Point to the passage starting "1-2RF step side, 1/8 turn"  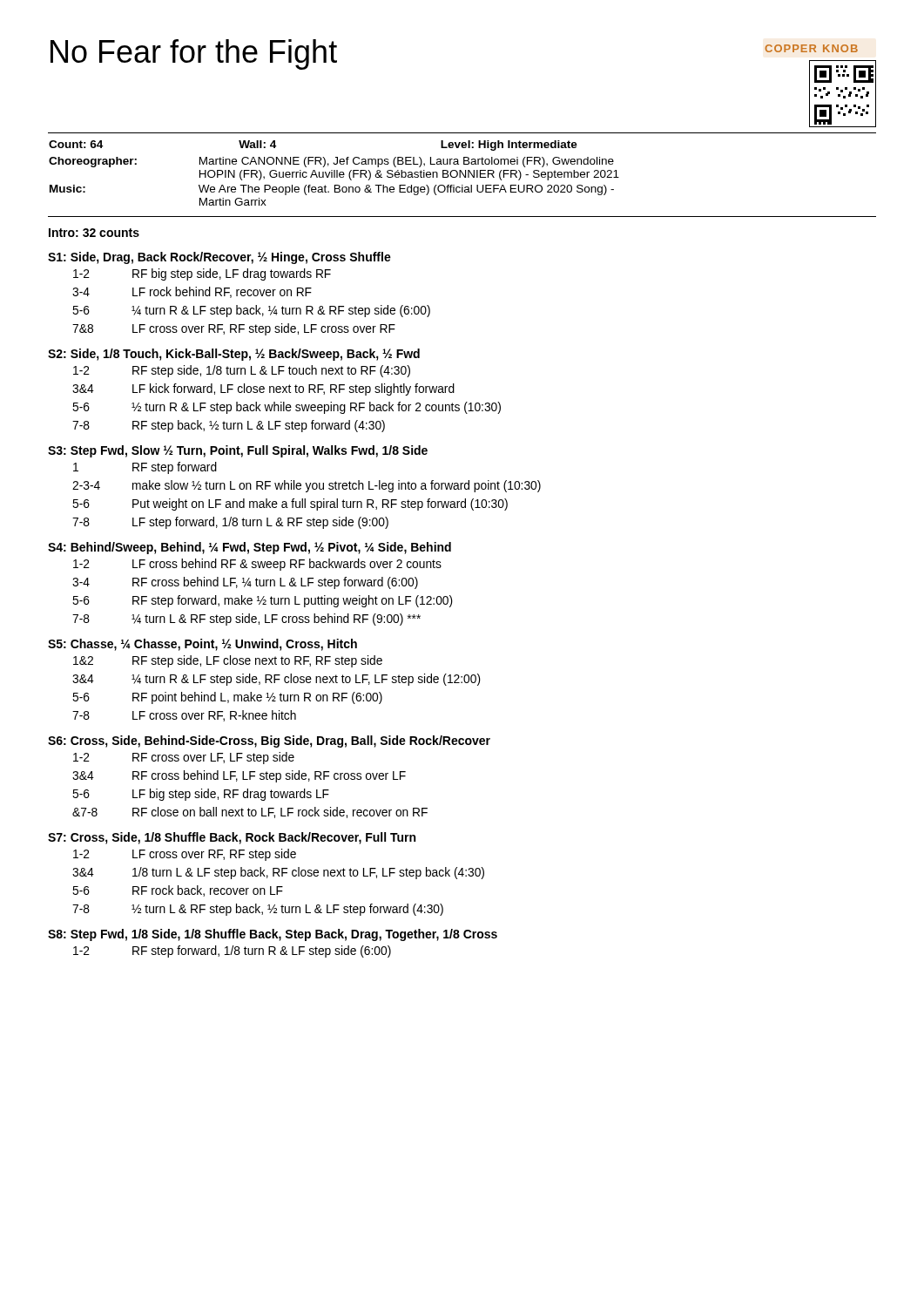(242, 371)
